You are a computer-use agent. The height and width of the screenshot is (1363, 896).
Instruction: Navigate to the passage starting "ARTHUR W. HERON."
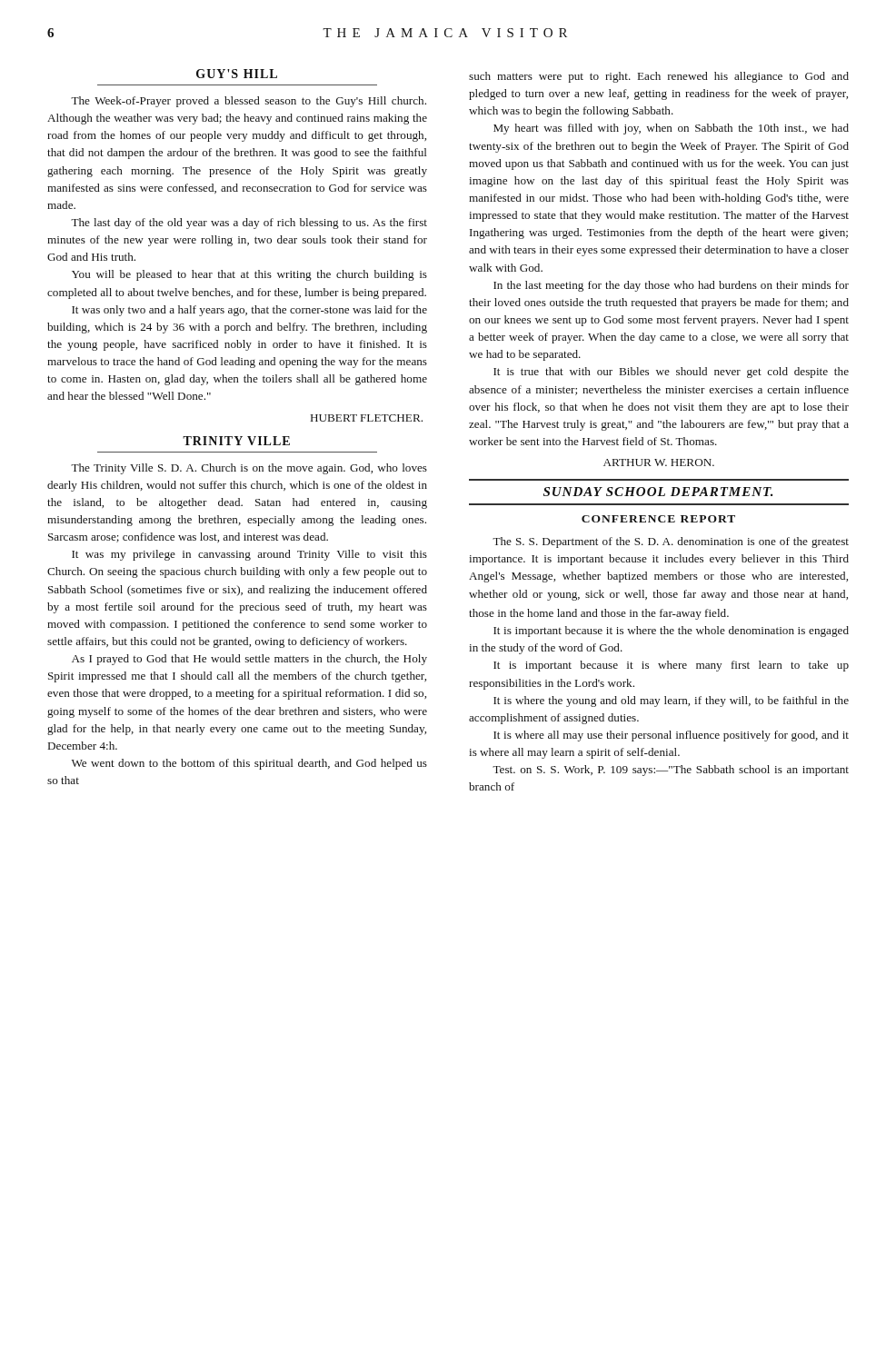pyautogui.click(x=659, y=462)
